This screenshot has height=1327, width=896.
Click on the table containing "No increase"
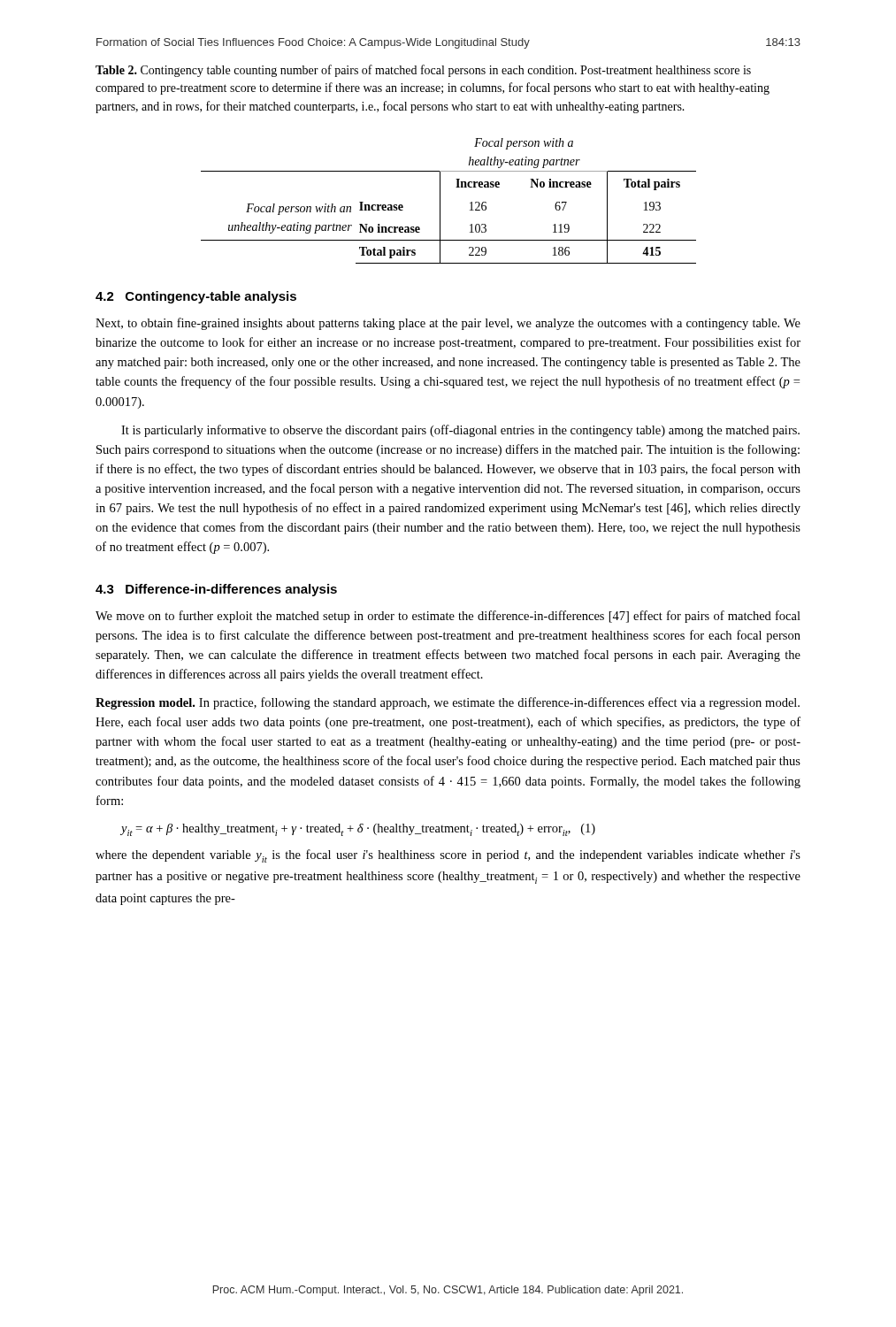448,198
